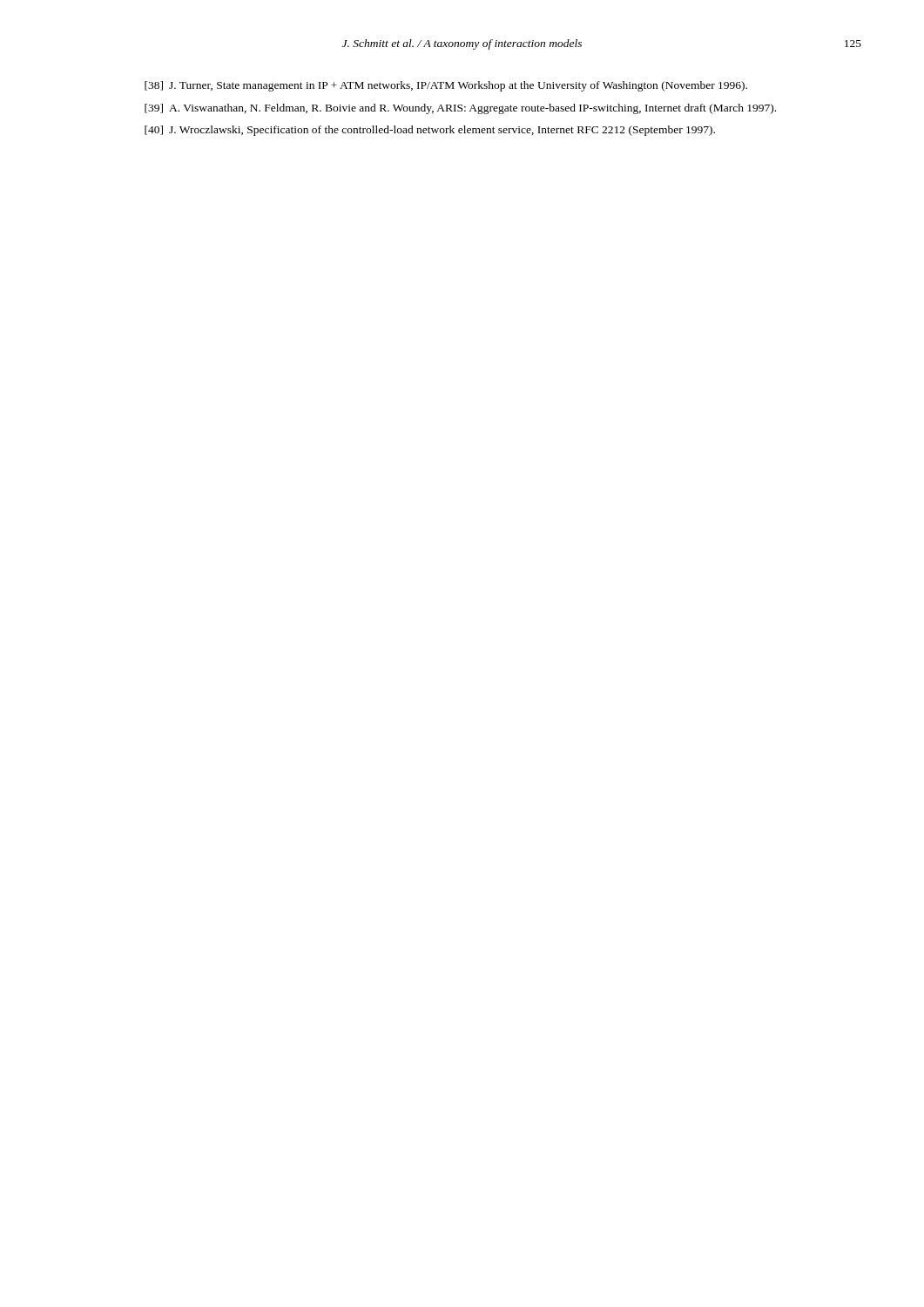The width and height of the screenshot is (924, 1307).
Task: Find the list item that reads "[40] J. Wroczlawski, Specification of the controlled-load network"
Action: [492, 130]
